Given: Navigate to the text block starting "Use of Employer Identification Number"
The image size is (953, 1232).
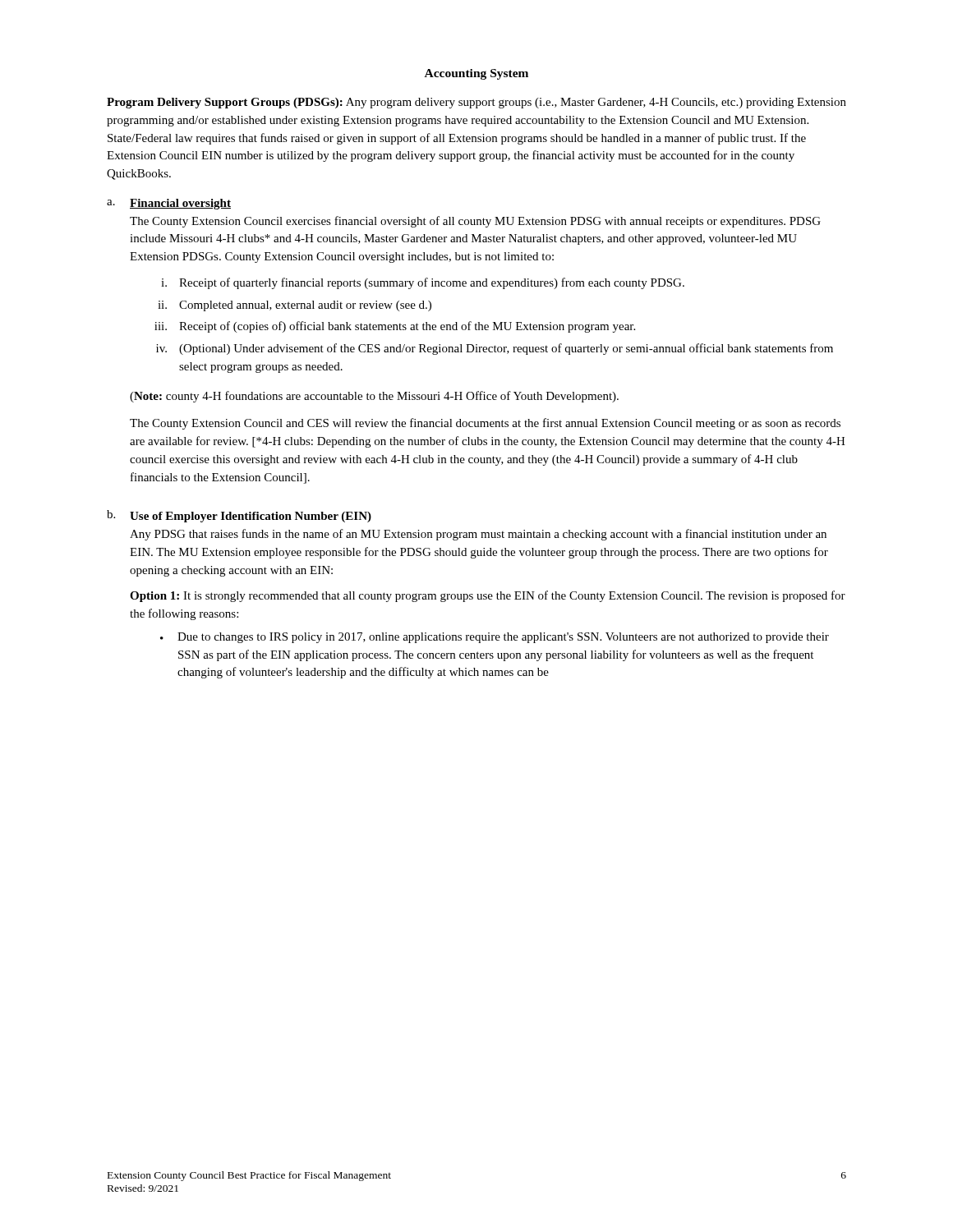Looking at the screenshot, I should click(x=479, y=543).
